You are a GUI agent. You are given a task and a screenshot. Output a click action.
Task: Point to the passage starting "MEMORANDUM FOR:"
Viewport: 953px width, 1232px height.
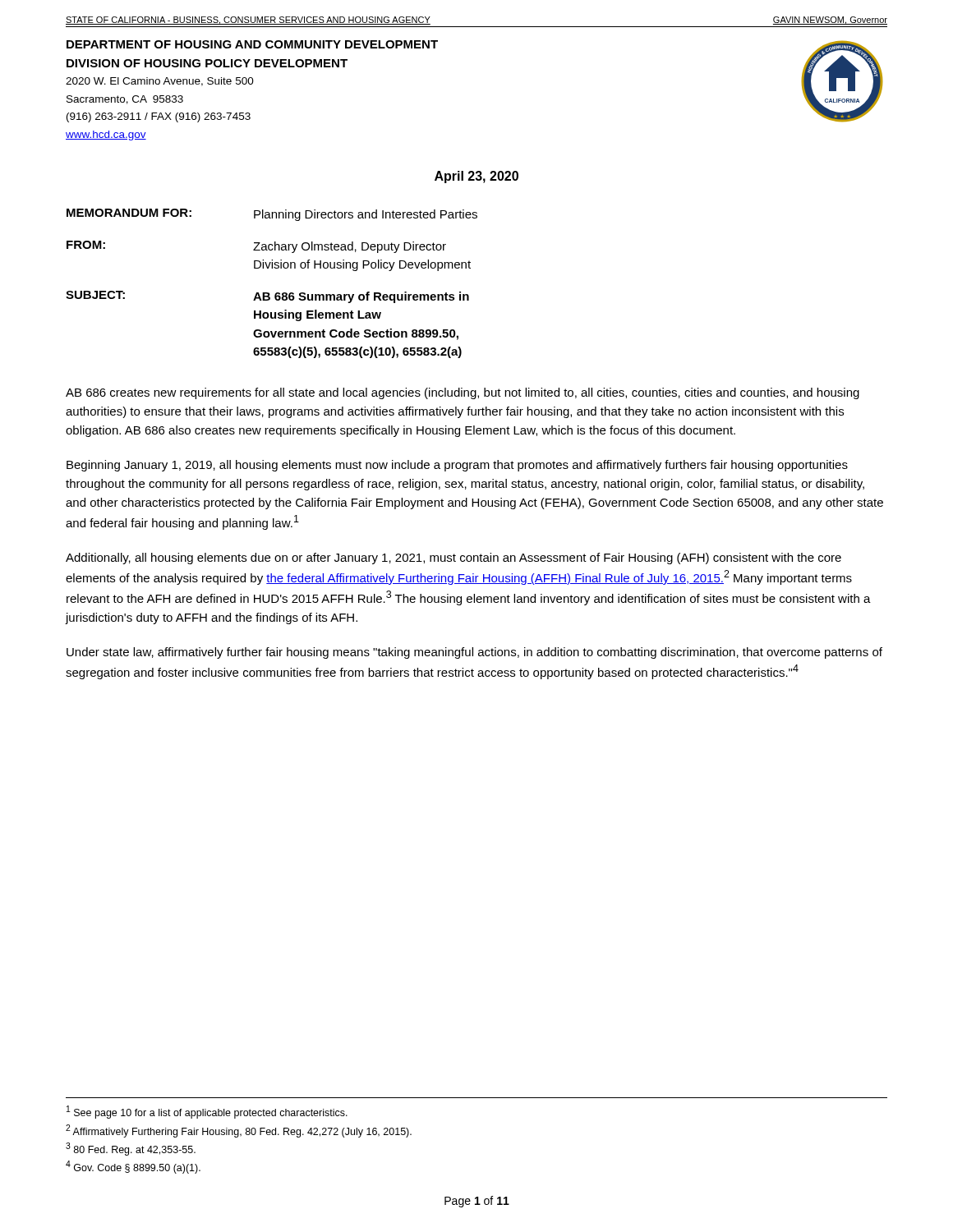point(129,213)
